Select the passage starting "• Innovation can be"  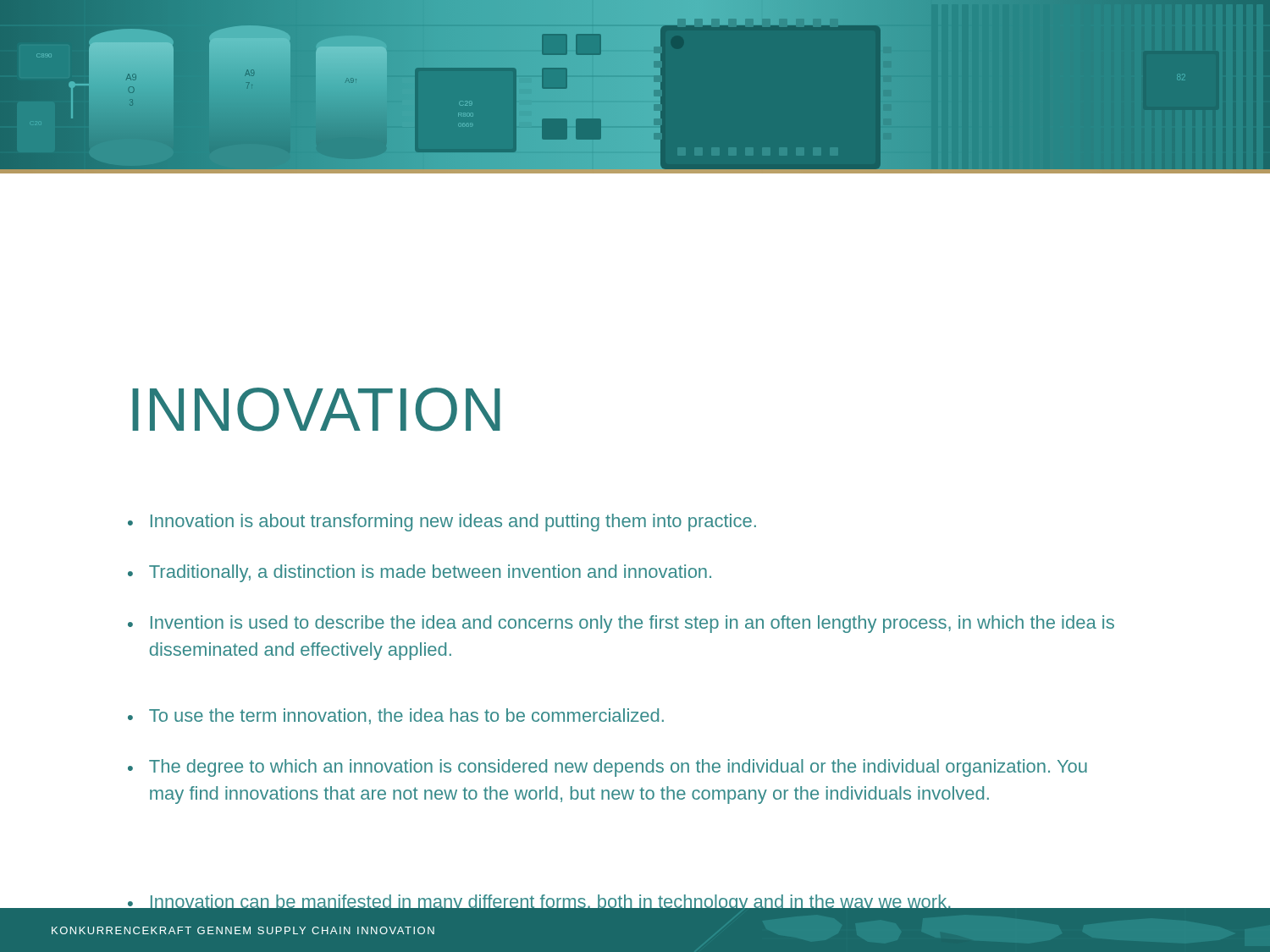coord(539,903)
